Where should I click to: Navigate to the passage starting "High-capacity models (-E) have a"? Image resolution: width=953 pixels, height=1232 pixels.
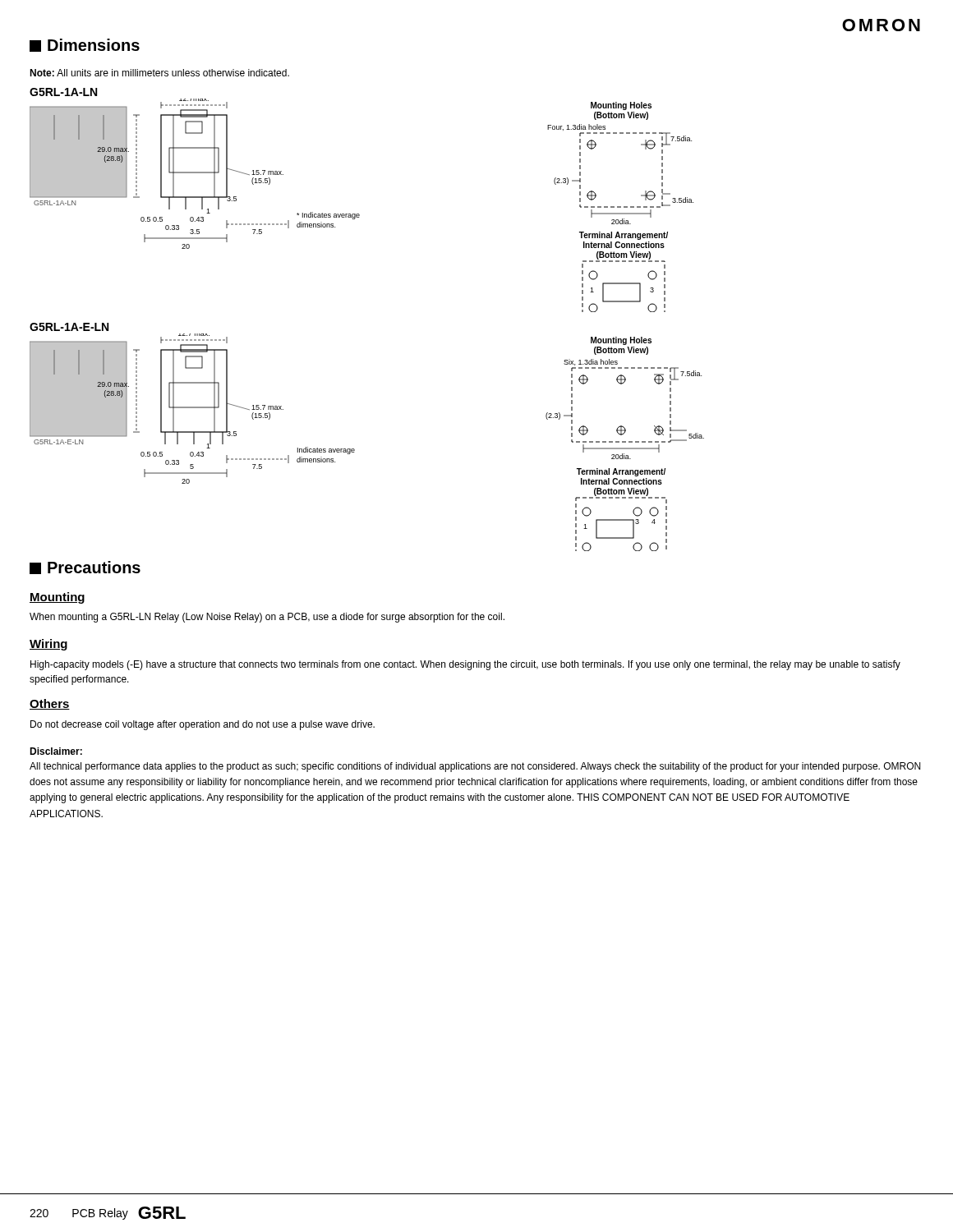[x=465, y=672]
